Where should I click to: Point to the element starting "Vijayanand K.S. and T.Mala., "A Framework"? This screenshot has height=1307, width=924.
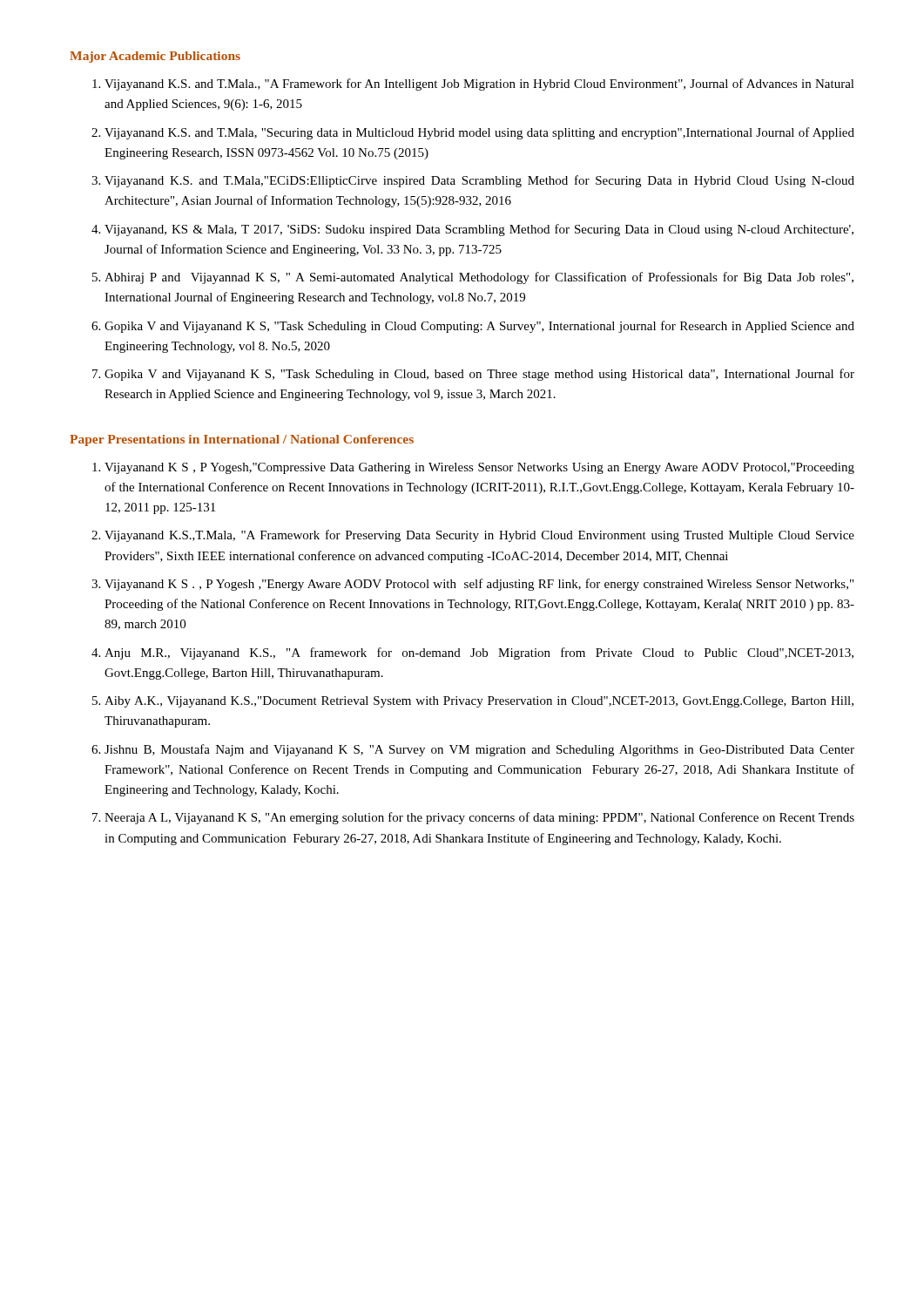pos(479,94)
